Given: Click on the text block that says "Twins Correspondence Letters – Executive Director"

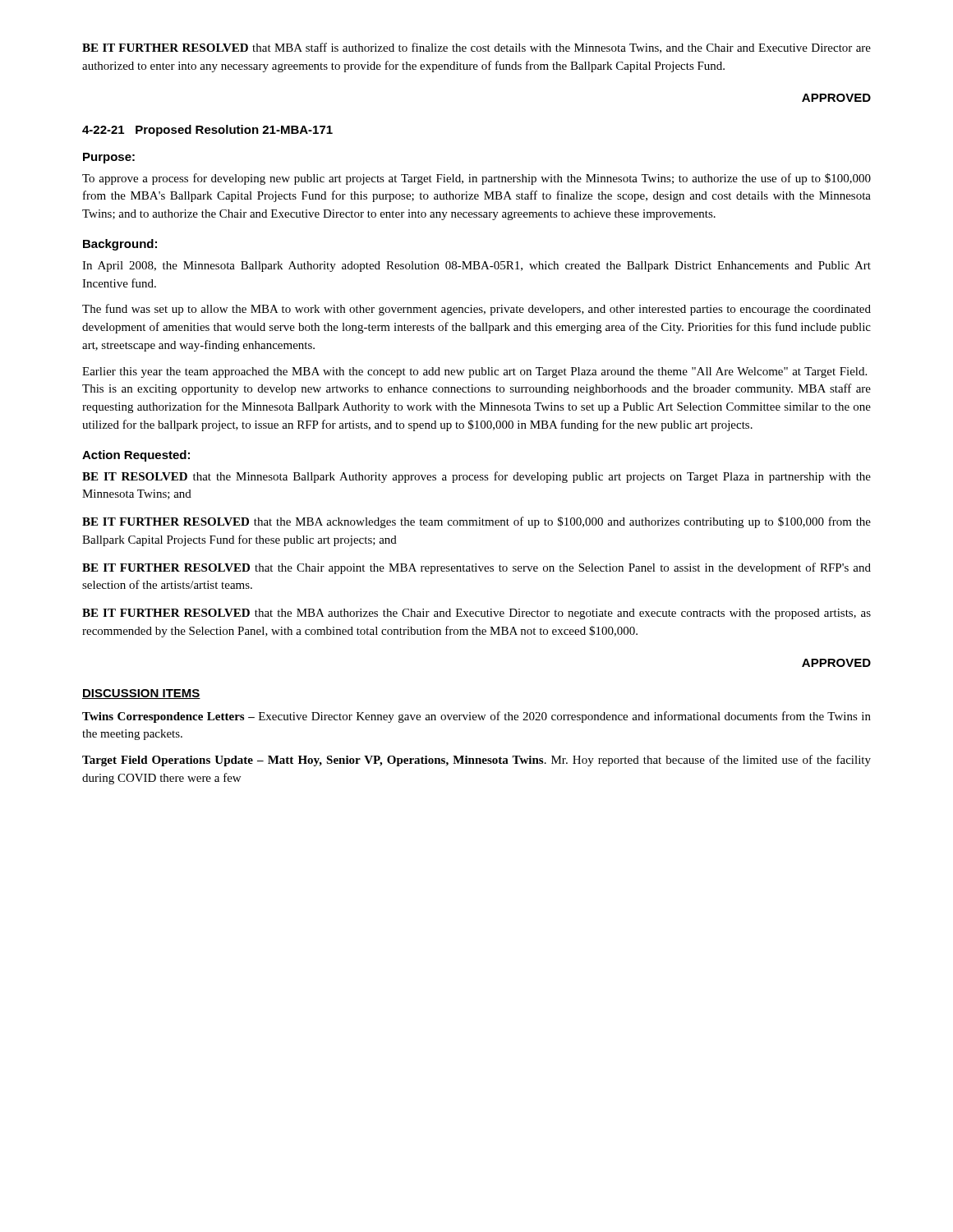Looking at the screenshot, I should coord(476,725).
